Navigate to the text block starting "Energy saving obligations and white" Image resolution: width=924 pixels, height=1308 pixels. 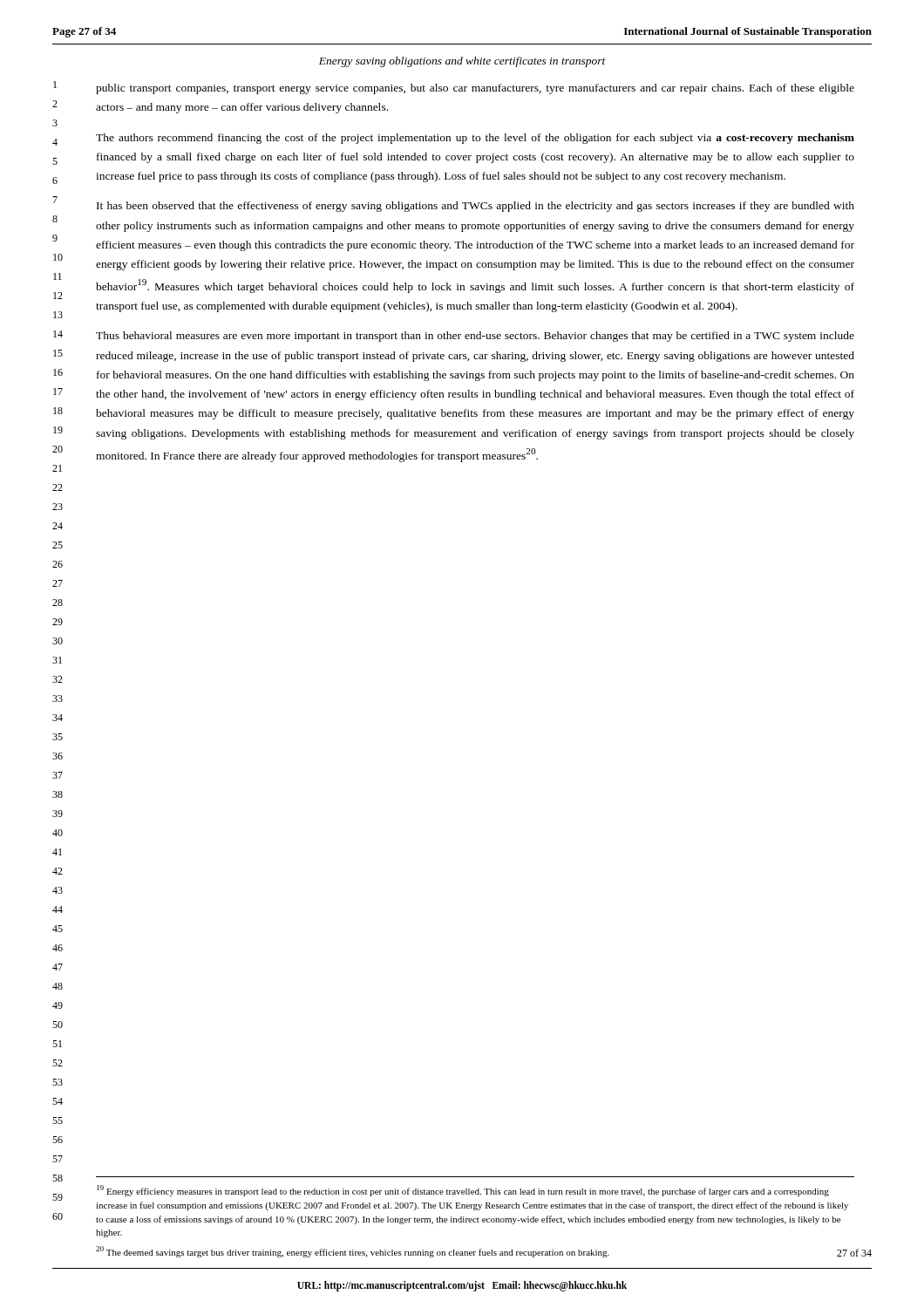[x=462, y=61]
